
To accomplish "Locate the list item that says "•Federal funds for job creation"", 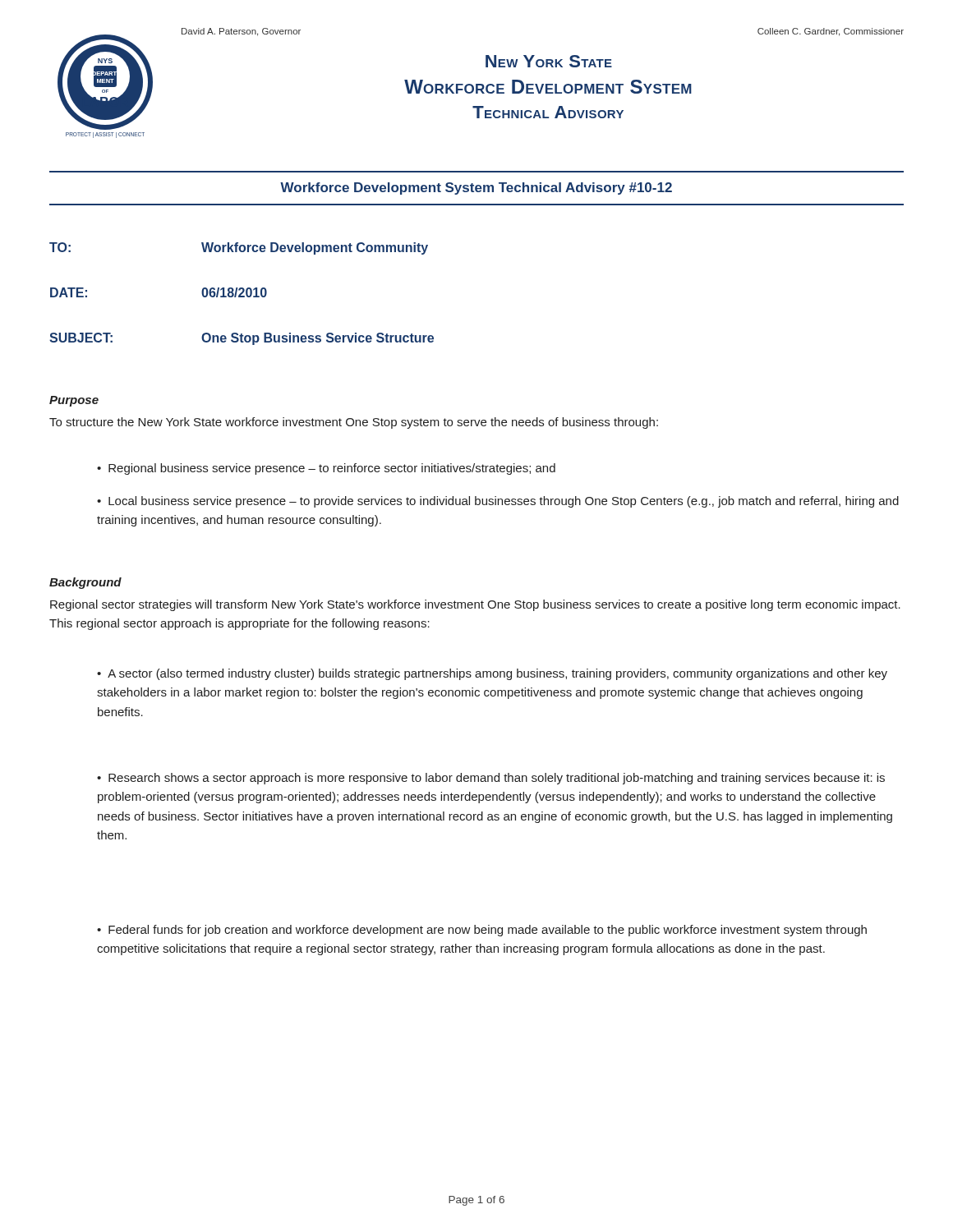I will pos(482,938).
